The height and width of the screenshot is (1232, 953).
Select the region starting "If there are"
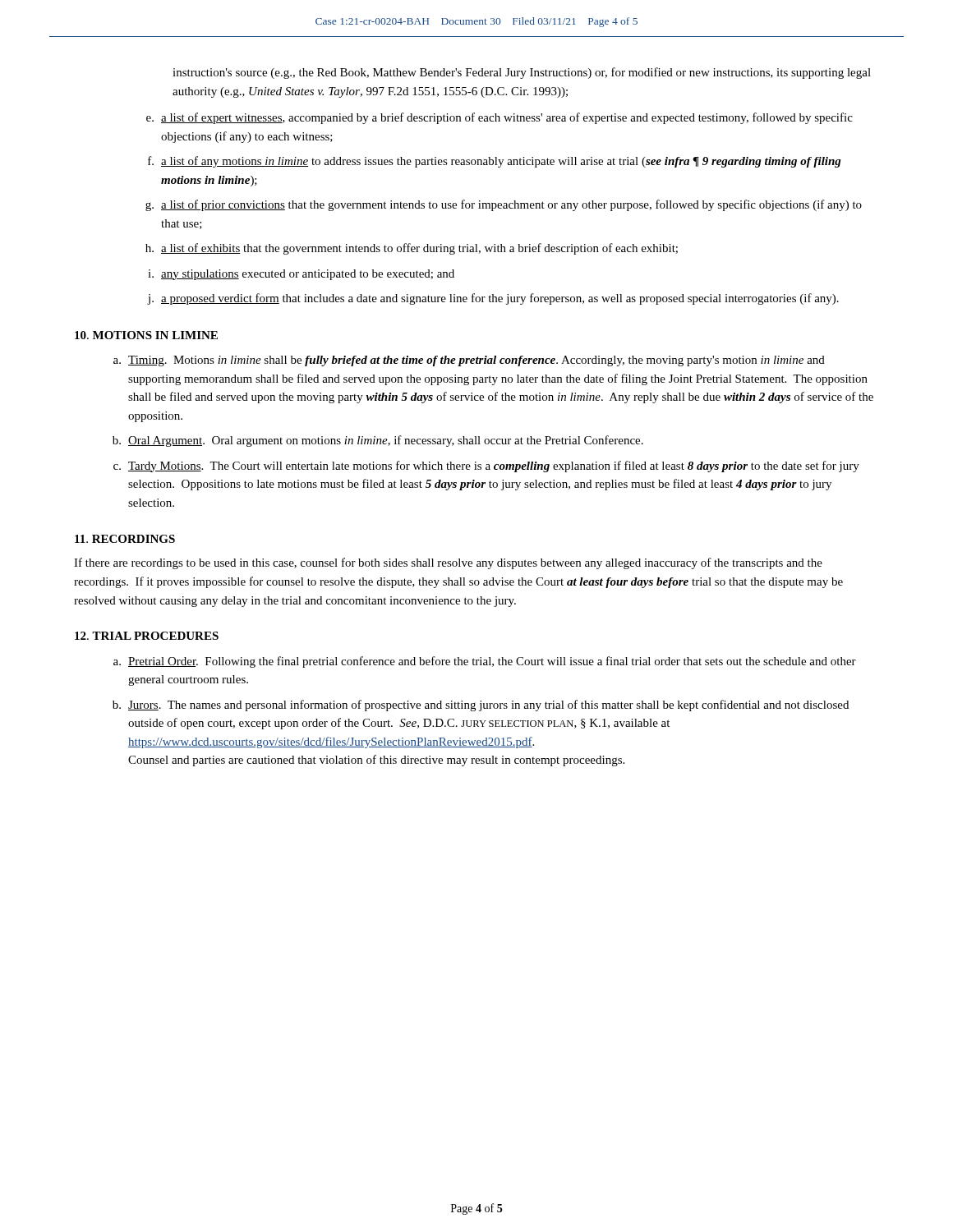pos(458,581)
